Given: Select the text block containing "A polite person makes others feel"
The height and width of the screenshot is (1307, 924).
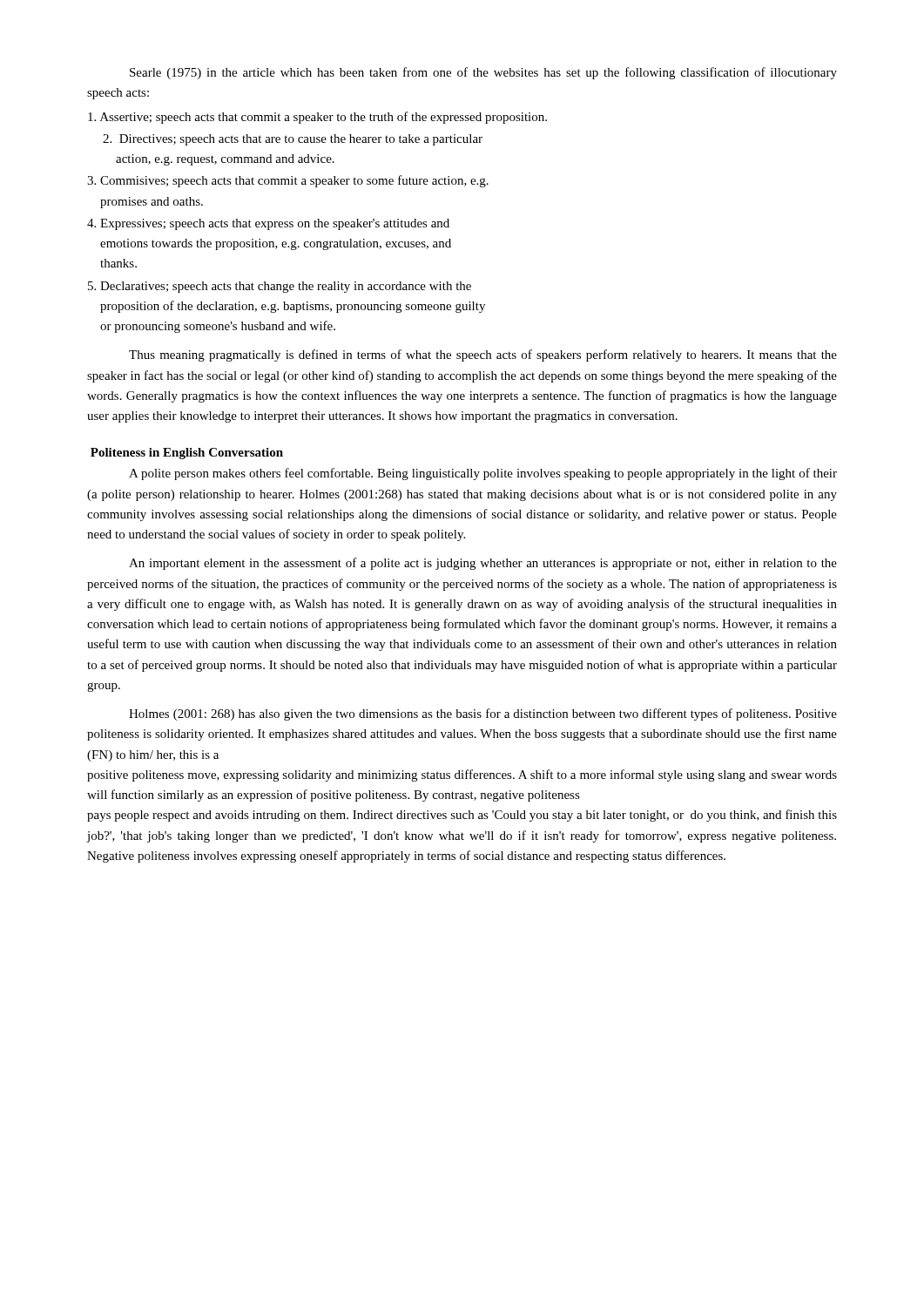Looking at the screenshot, I should 462,504.
